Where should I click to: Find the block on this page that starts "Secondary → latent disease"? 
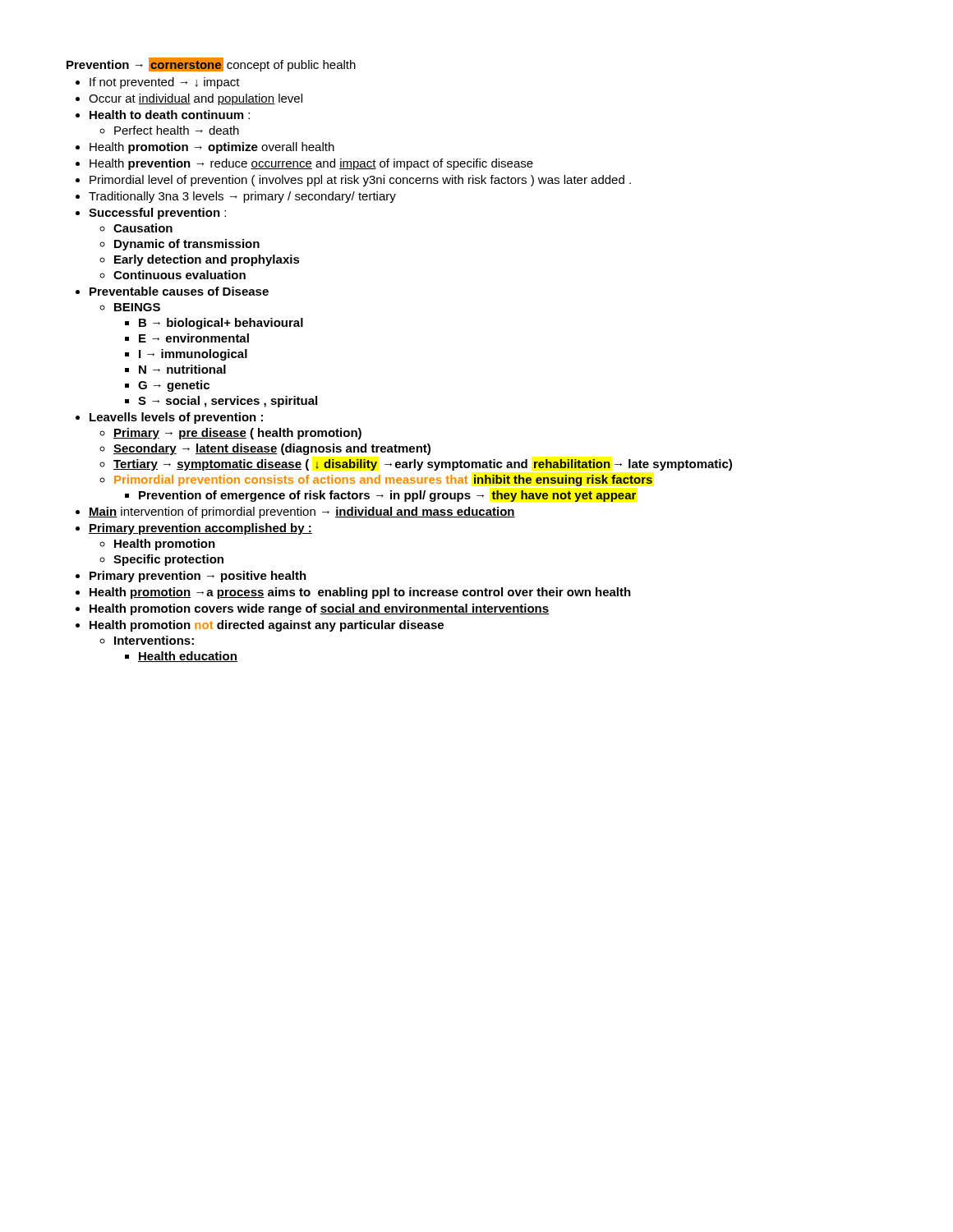272,448
